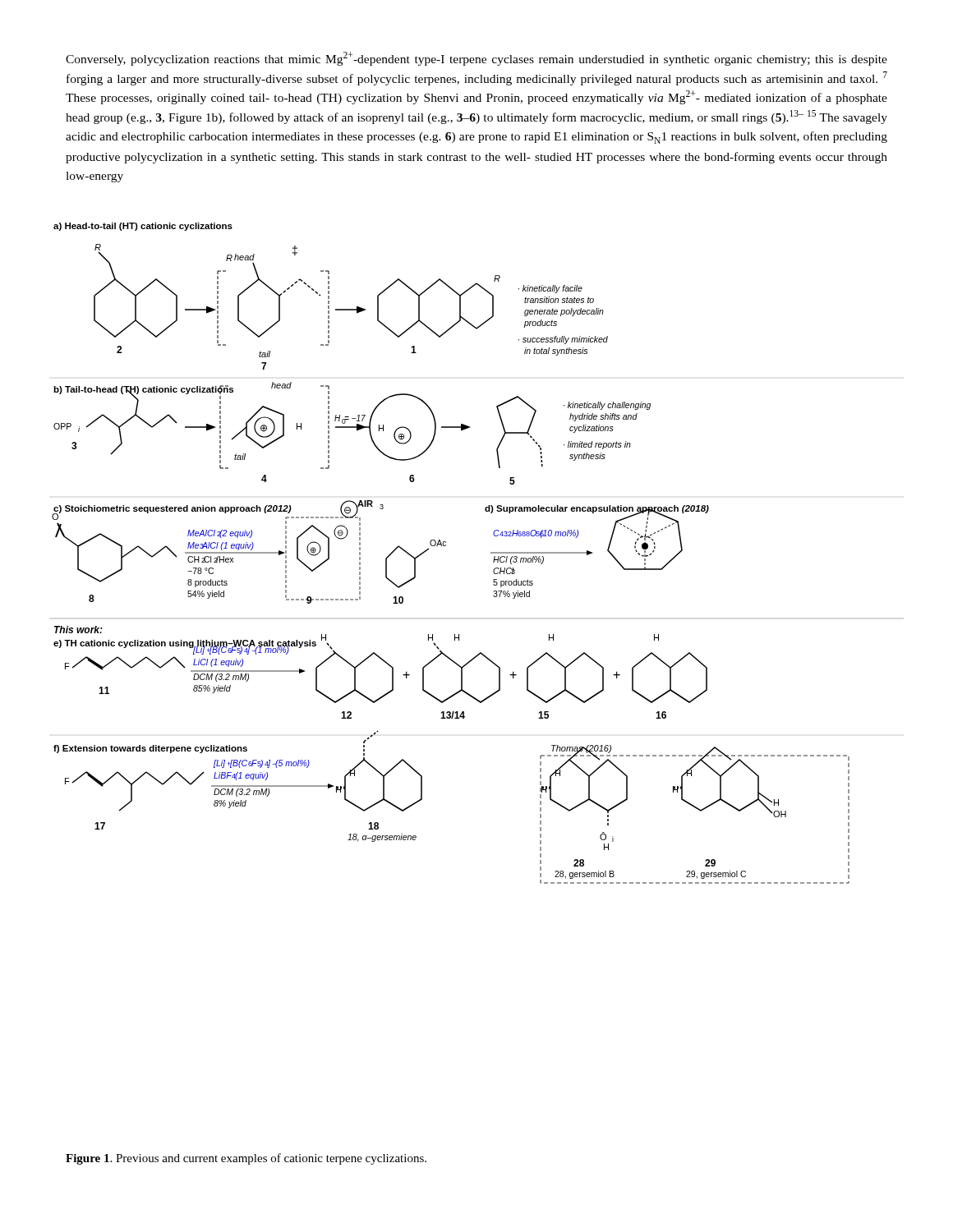Select the illustration

pyautogui.click(x=476, y=678)
